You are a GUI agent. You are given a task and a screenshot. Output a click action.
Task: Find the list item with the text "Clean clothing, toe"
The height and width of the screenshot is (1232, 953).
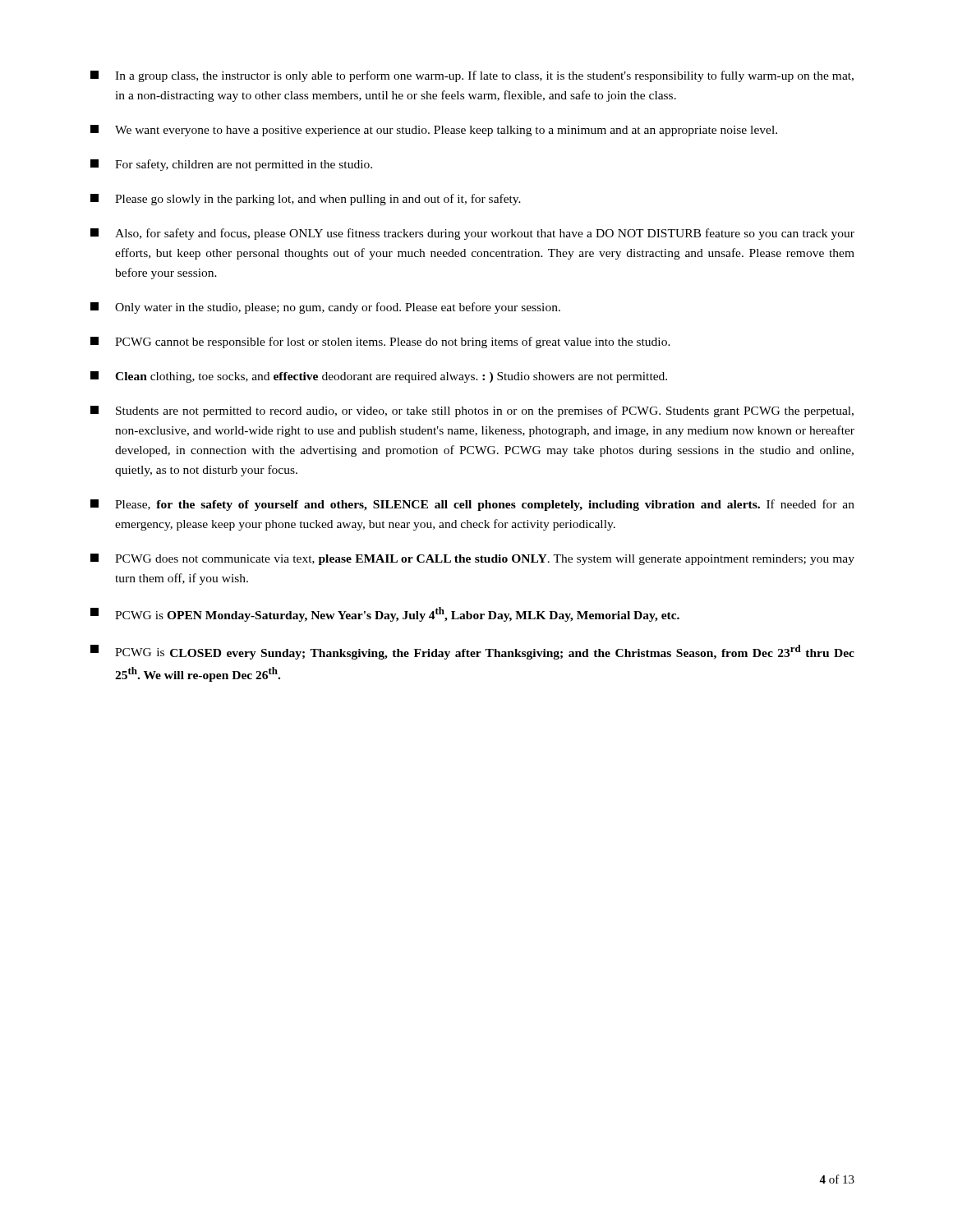pyautogui.click(x=472, y=376)
